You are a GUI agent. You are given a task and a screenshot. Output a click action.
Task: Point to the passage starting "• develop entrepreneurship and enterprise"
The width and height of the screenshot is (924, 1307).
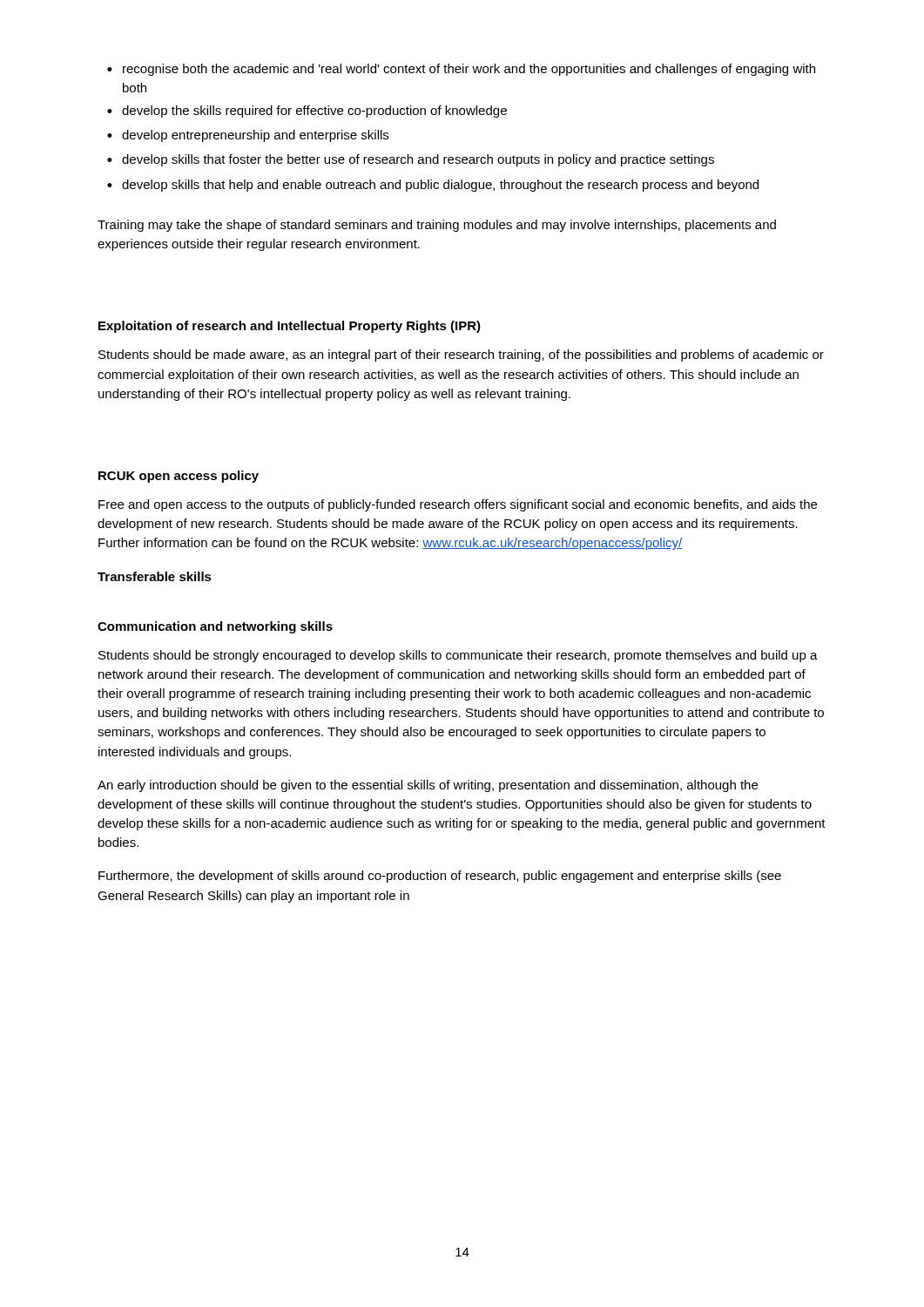(248, 136)
